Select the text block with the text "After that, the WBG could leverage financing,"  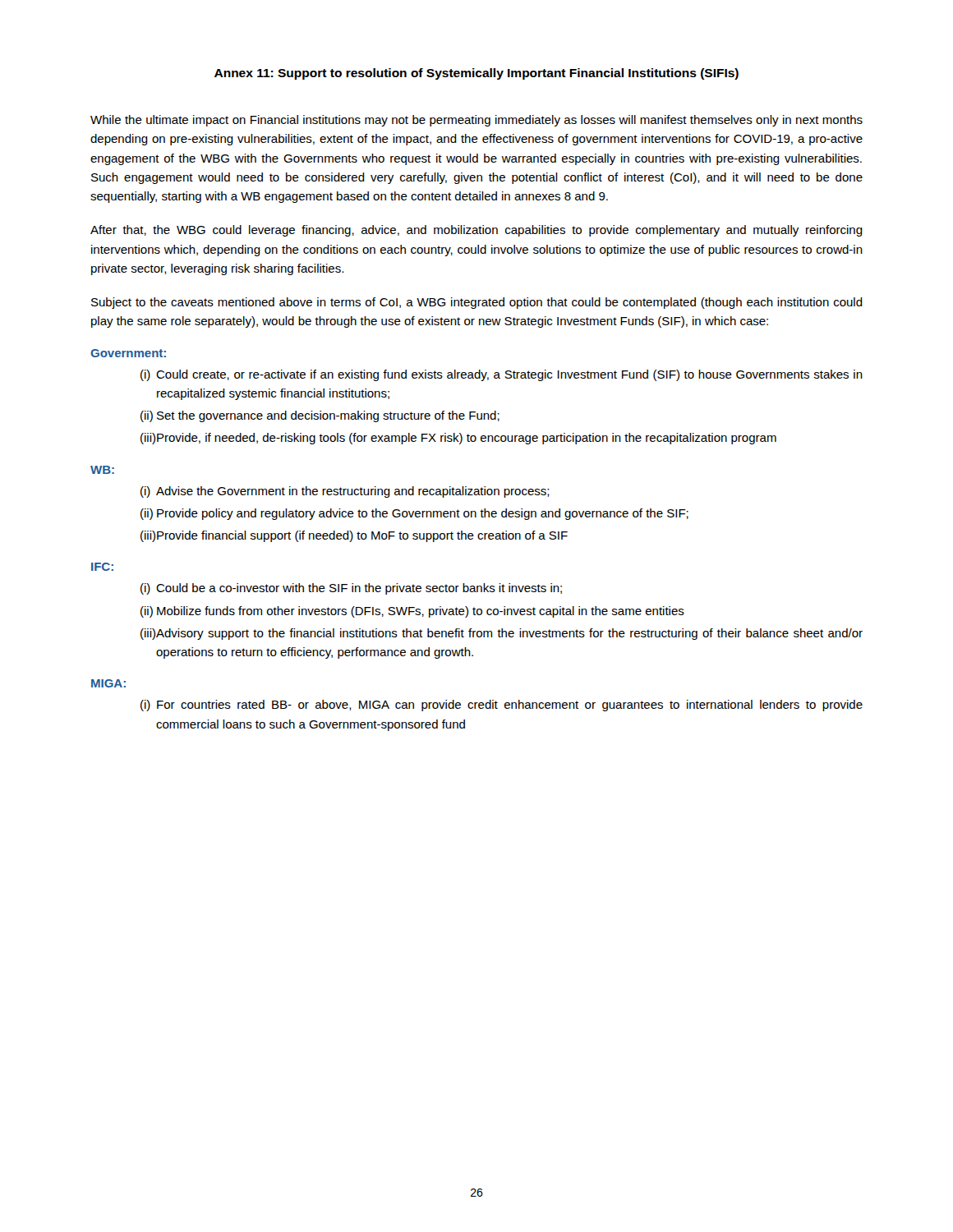point(476,249)
